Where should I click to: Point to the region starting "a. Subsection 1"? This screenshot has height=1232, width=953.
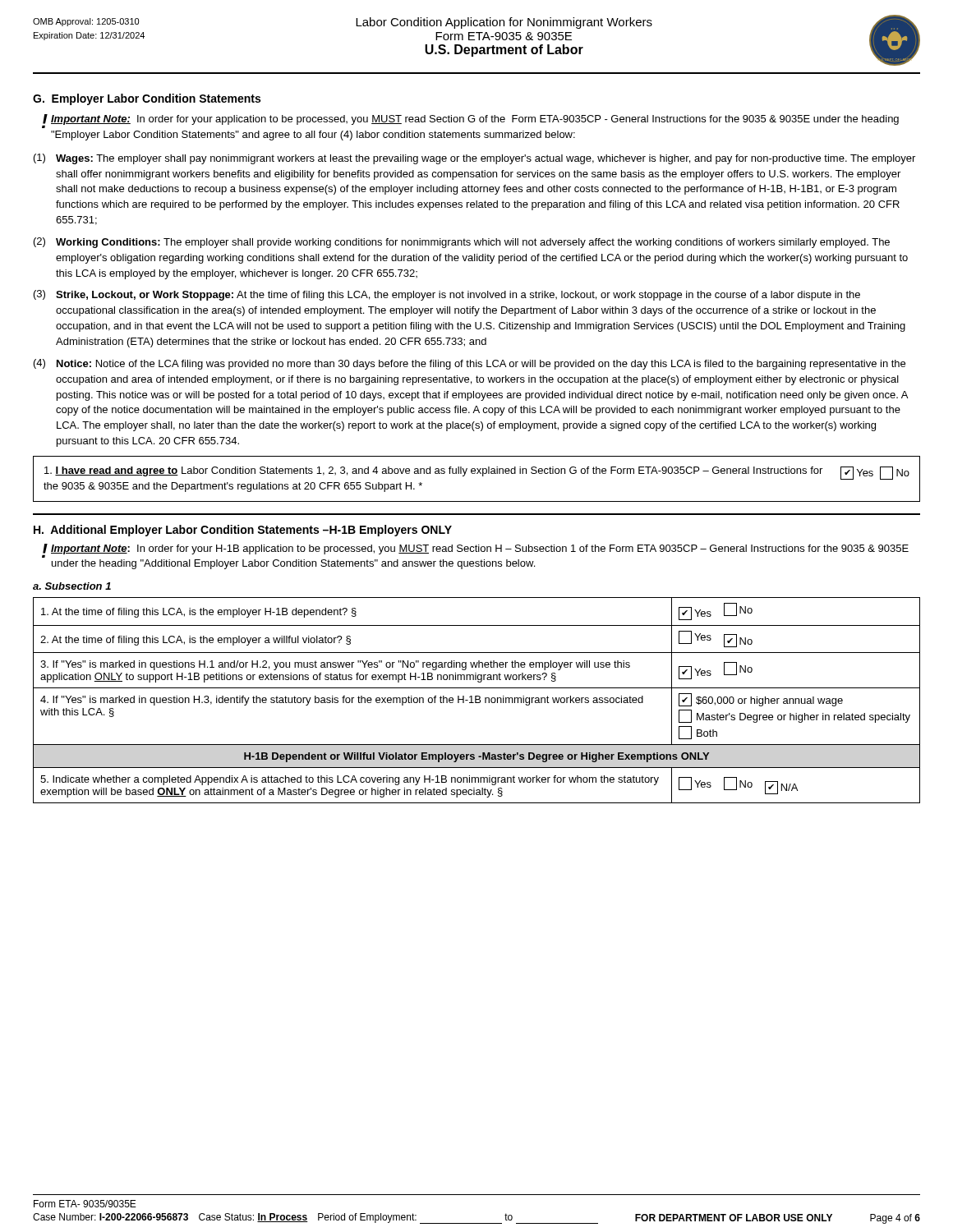tap(72, 586)
